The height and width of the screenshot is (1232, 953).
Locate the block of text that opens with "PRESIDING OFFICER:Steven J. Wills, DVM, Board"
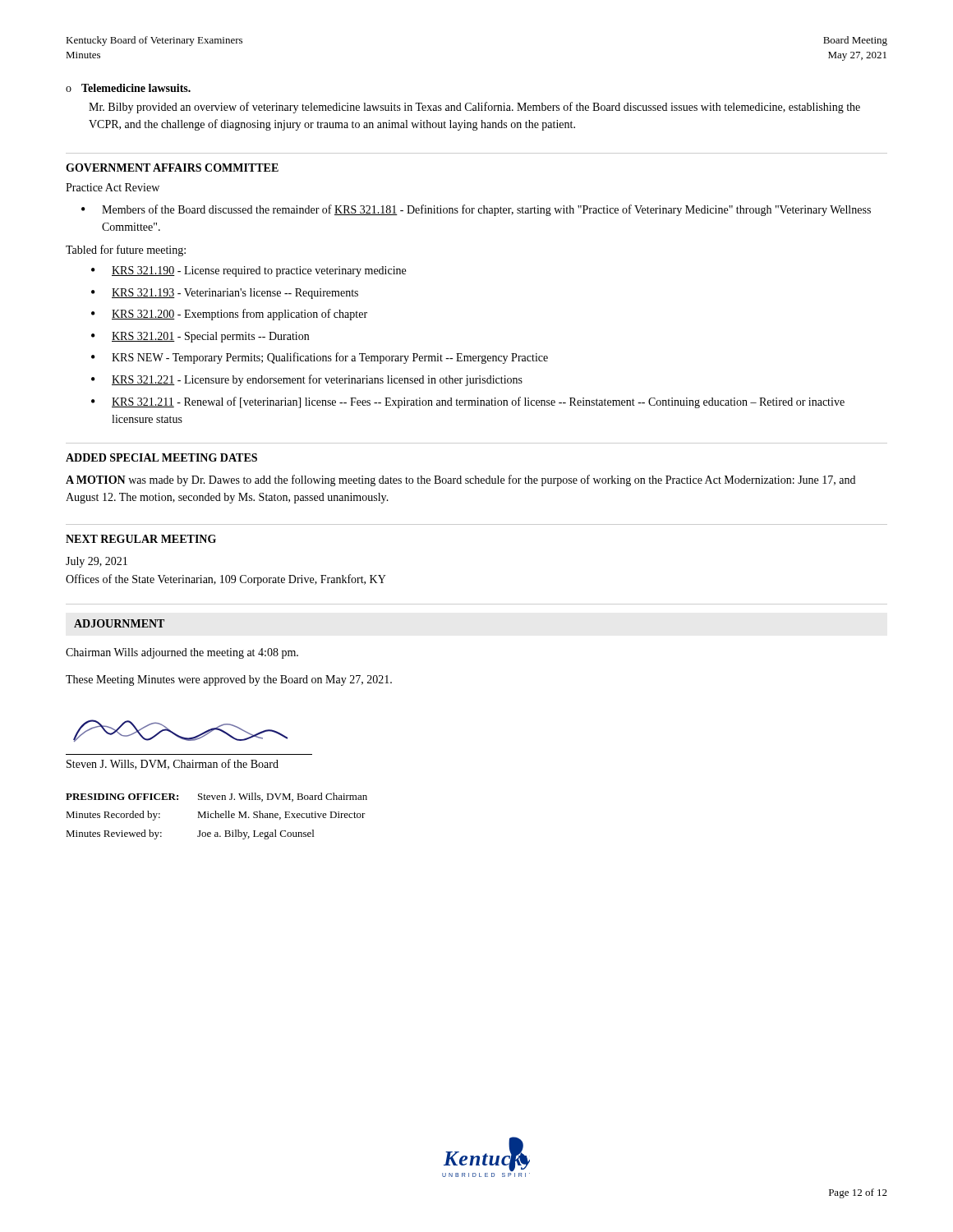(x=216, y=797)
